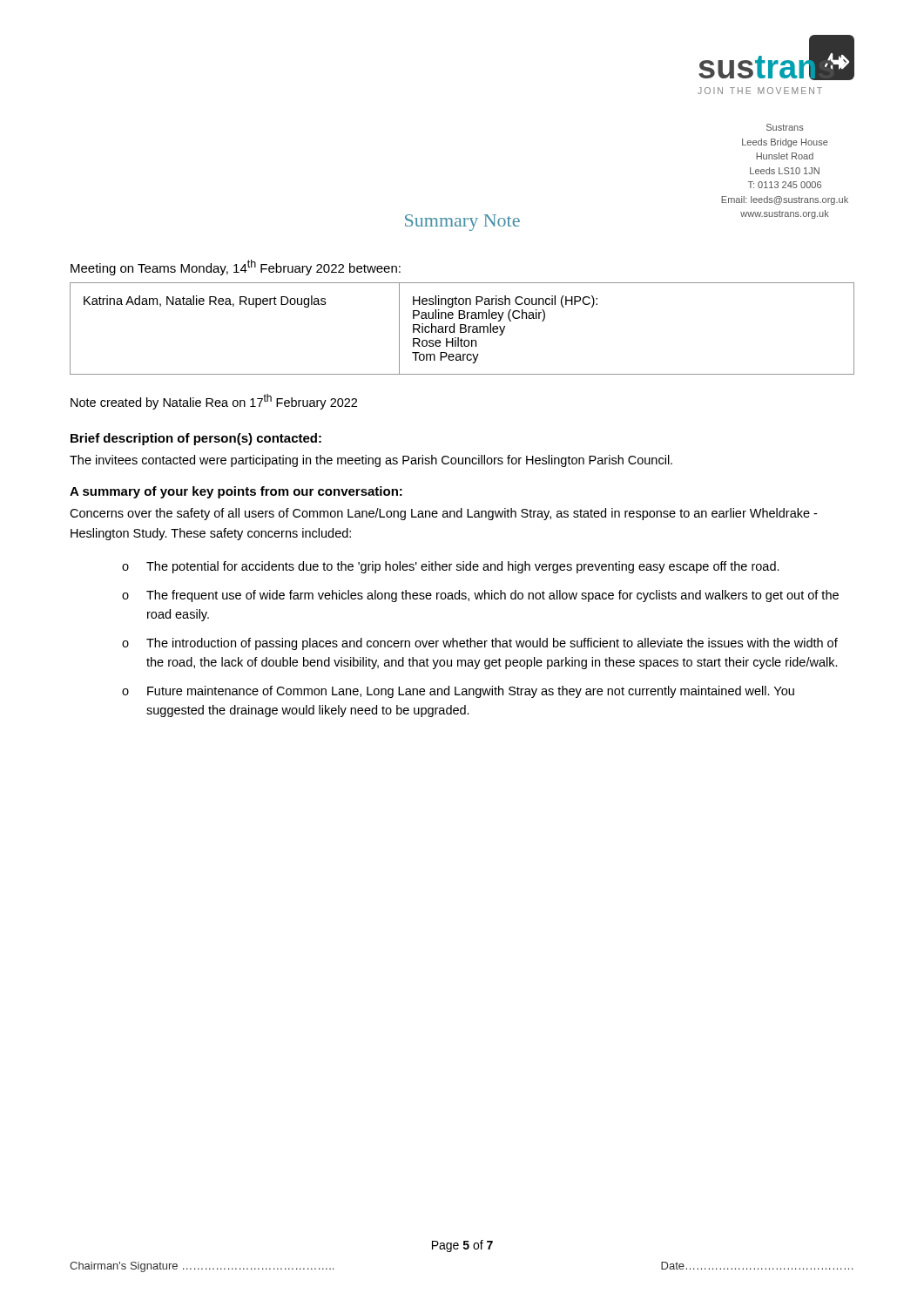The image size is (924, 1307).
Task: Locate the section header that opens with "A summary of your key"
Action: [x=236, y=491]
